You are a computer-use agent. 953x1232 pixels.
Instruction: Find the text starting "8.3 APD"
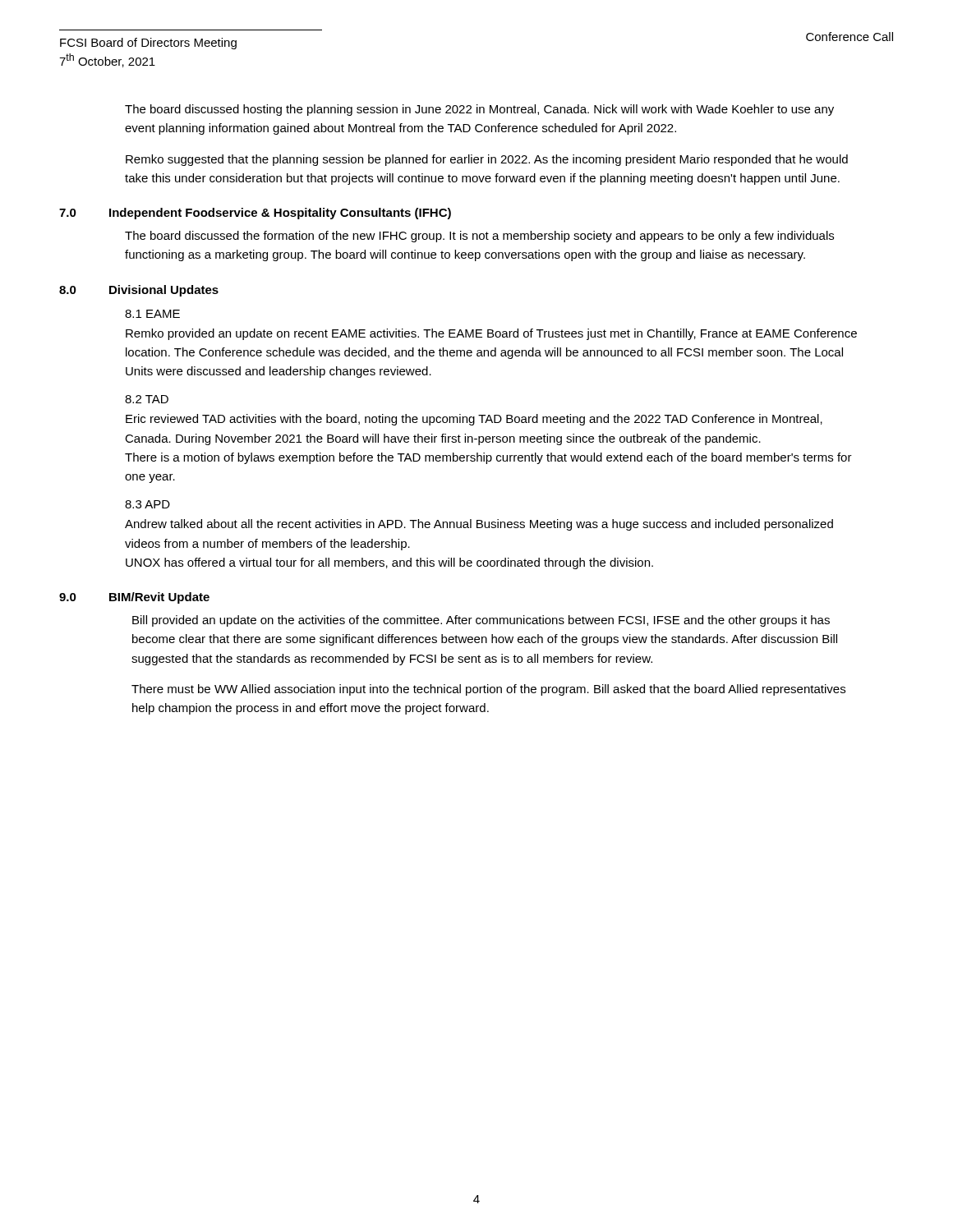coord(147,504)
